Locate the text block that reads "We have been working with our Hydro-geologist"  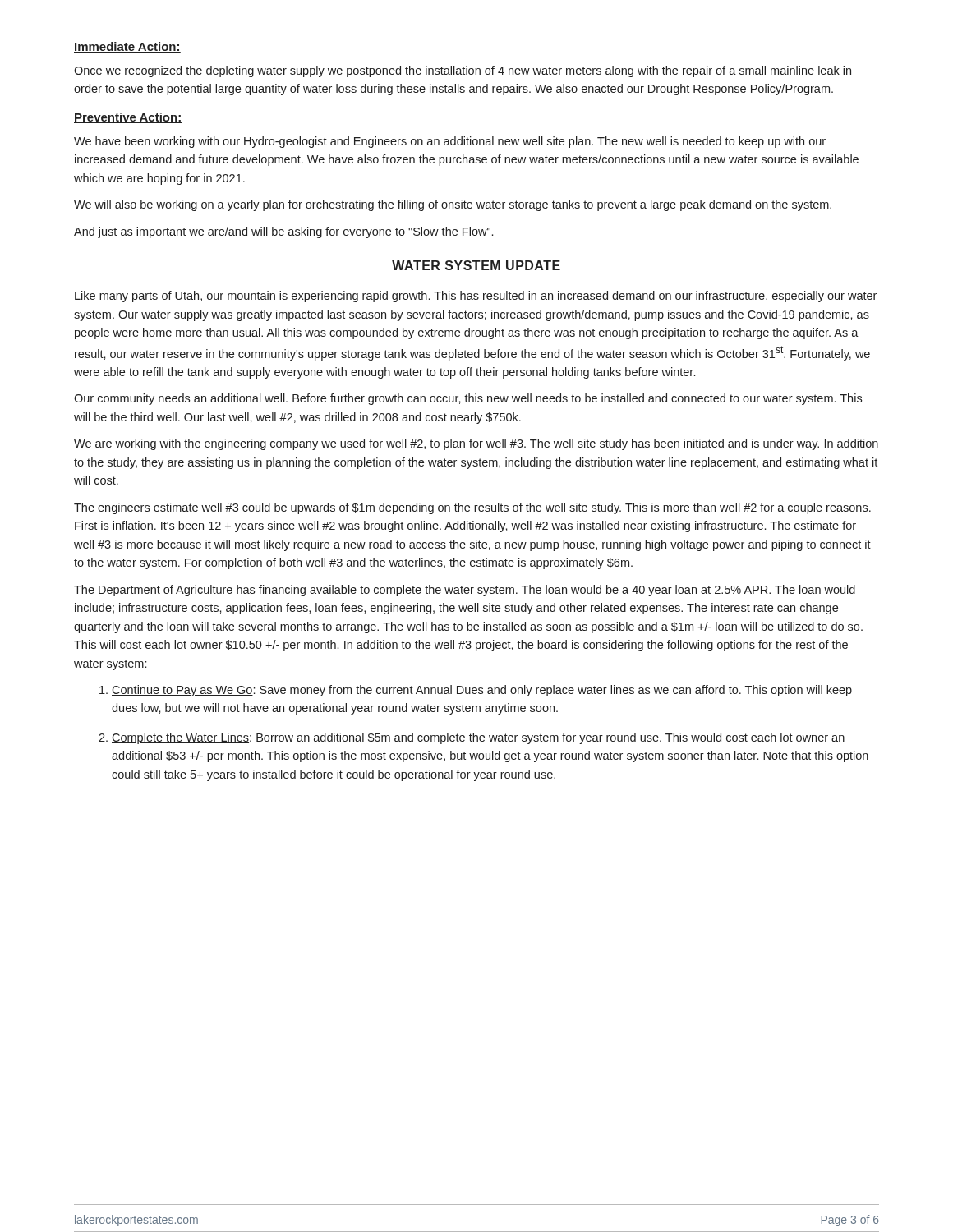466,160
